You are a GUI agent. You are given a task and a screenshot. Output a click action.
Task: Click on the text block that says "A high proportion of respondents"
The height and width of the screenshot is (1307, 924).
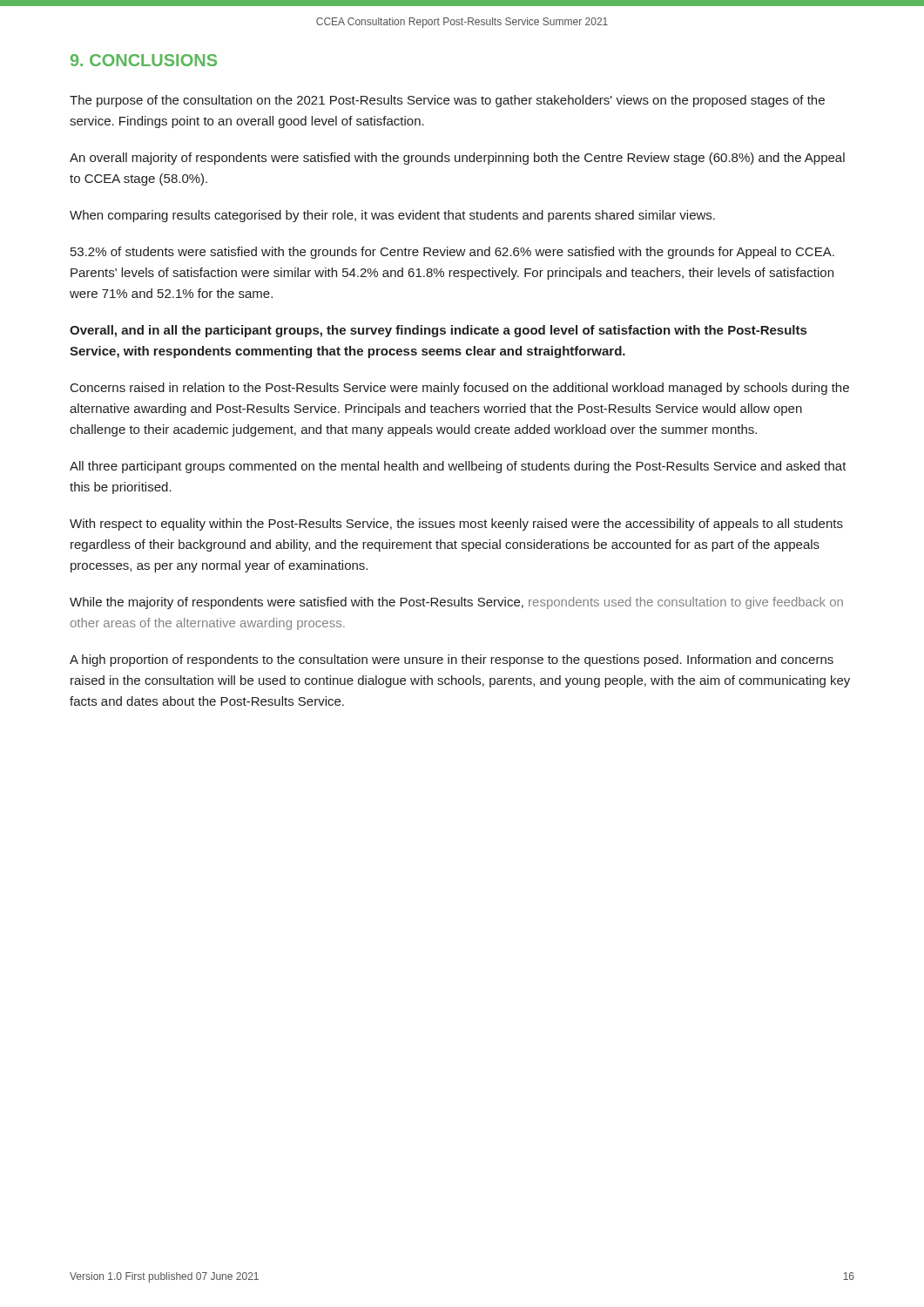click(460, 680)
